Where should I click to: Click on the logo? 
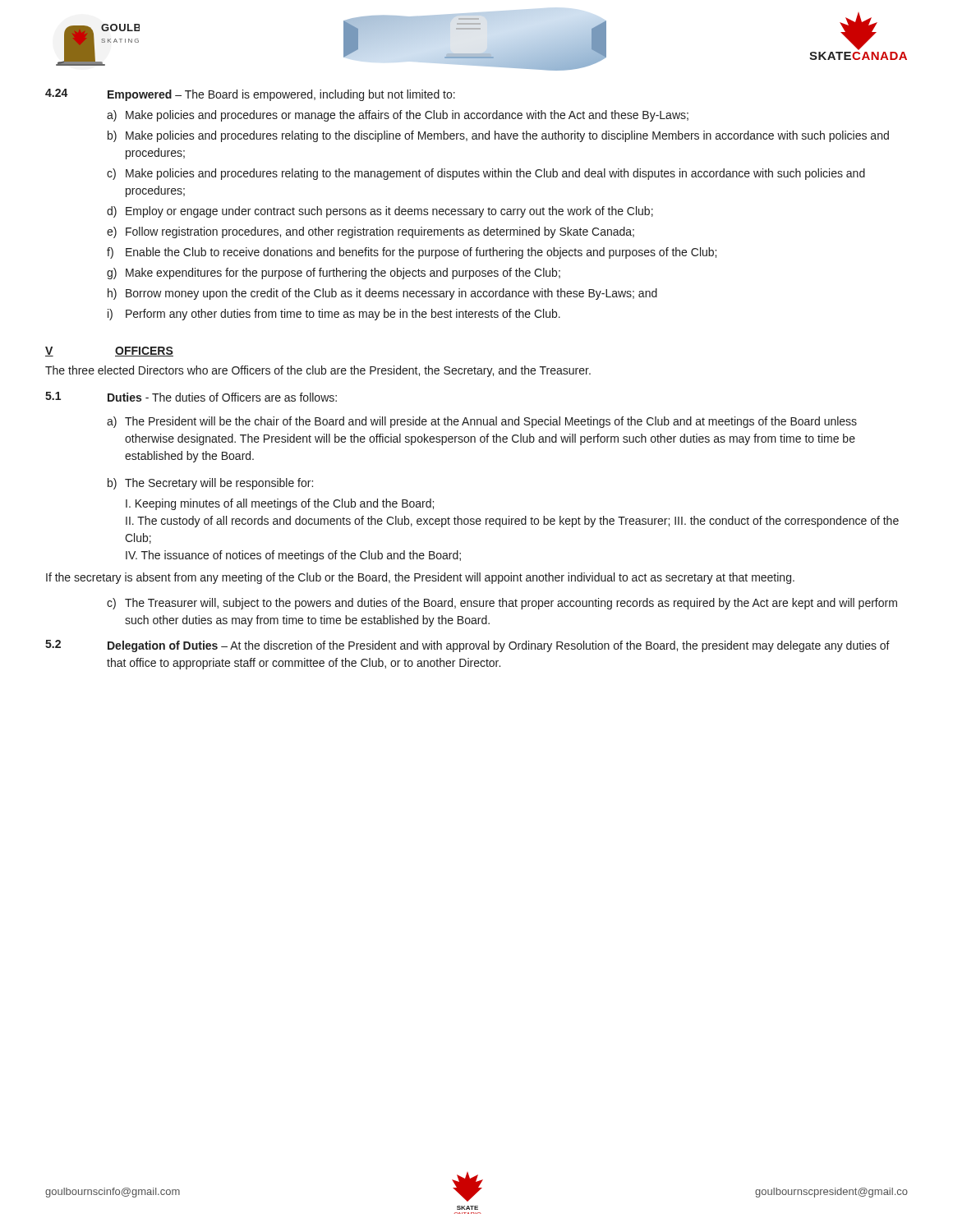point(476,39)
